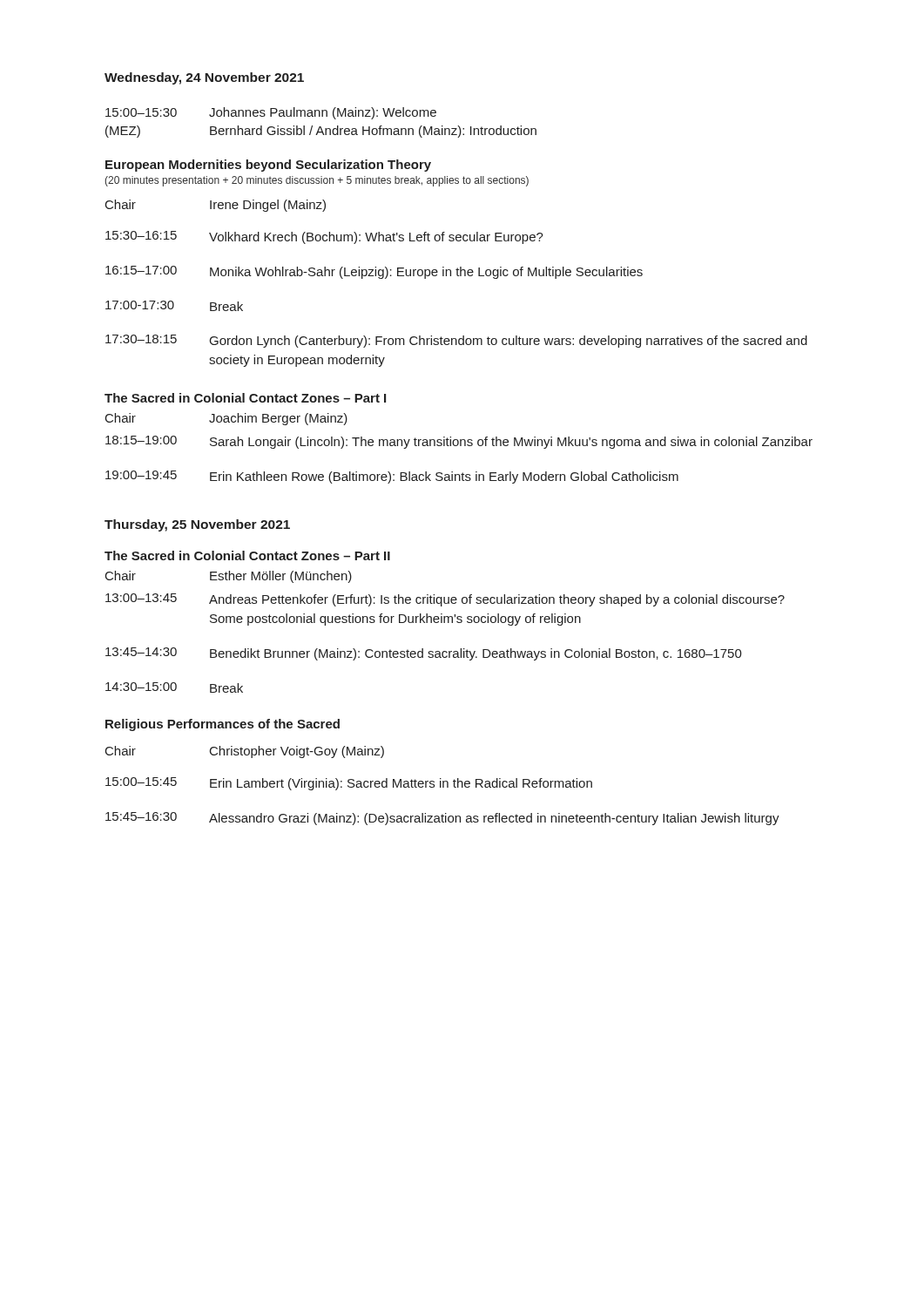Click on the text block that says "15:30–16:15 Volkhard Krech (Bochum): What's Left of"
This screenshot has width=924, height=1307.
[x=462, y=237]
